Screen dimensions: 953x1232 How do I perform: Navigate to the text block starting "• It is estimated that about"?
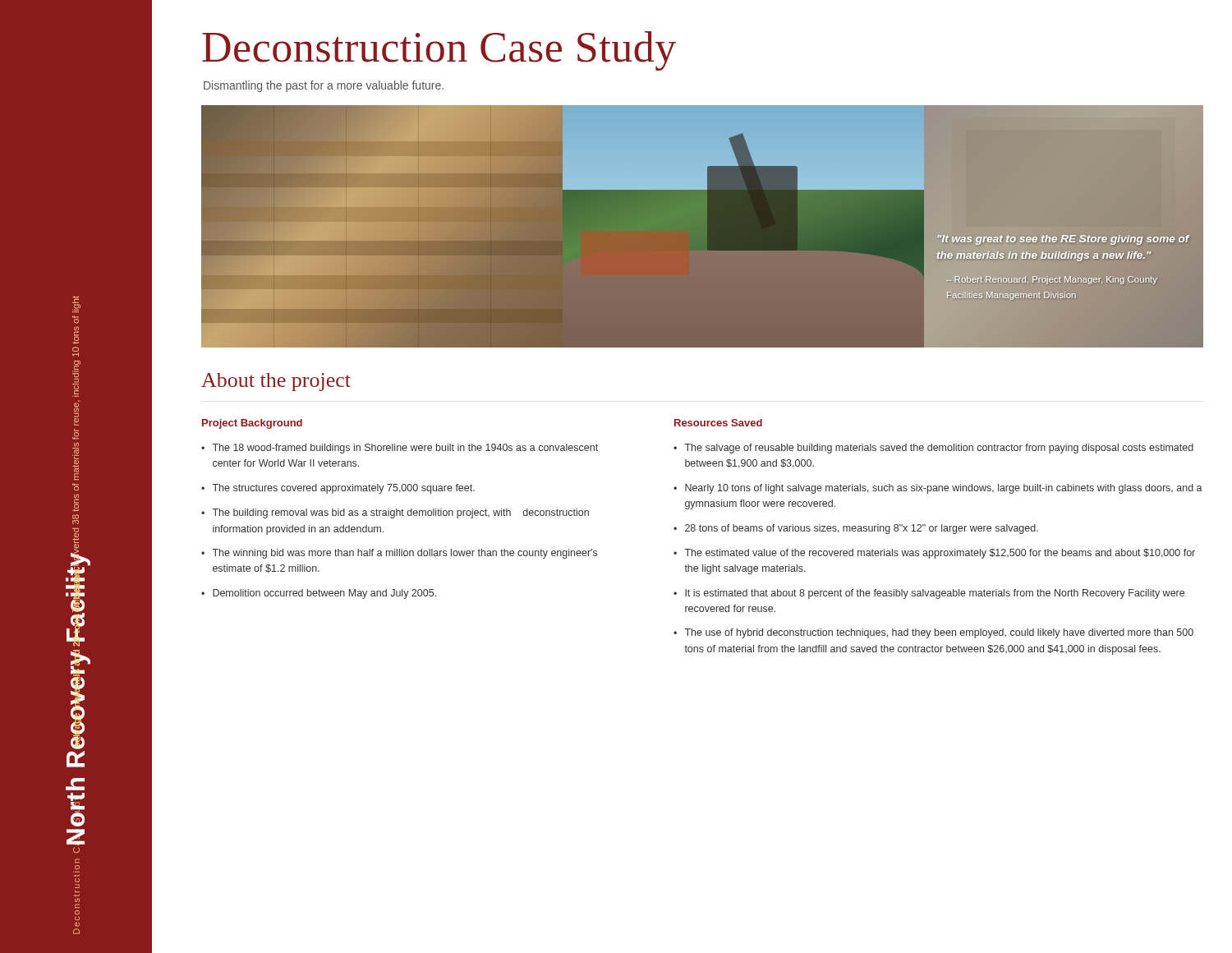[x=938, y=601]
